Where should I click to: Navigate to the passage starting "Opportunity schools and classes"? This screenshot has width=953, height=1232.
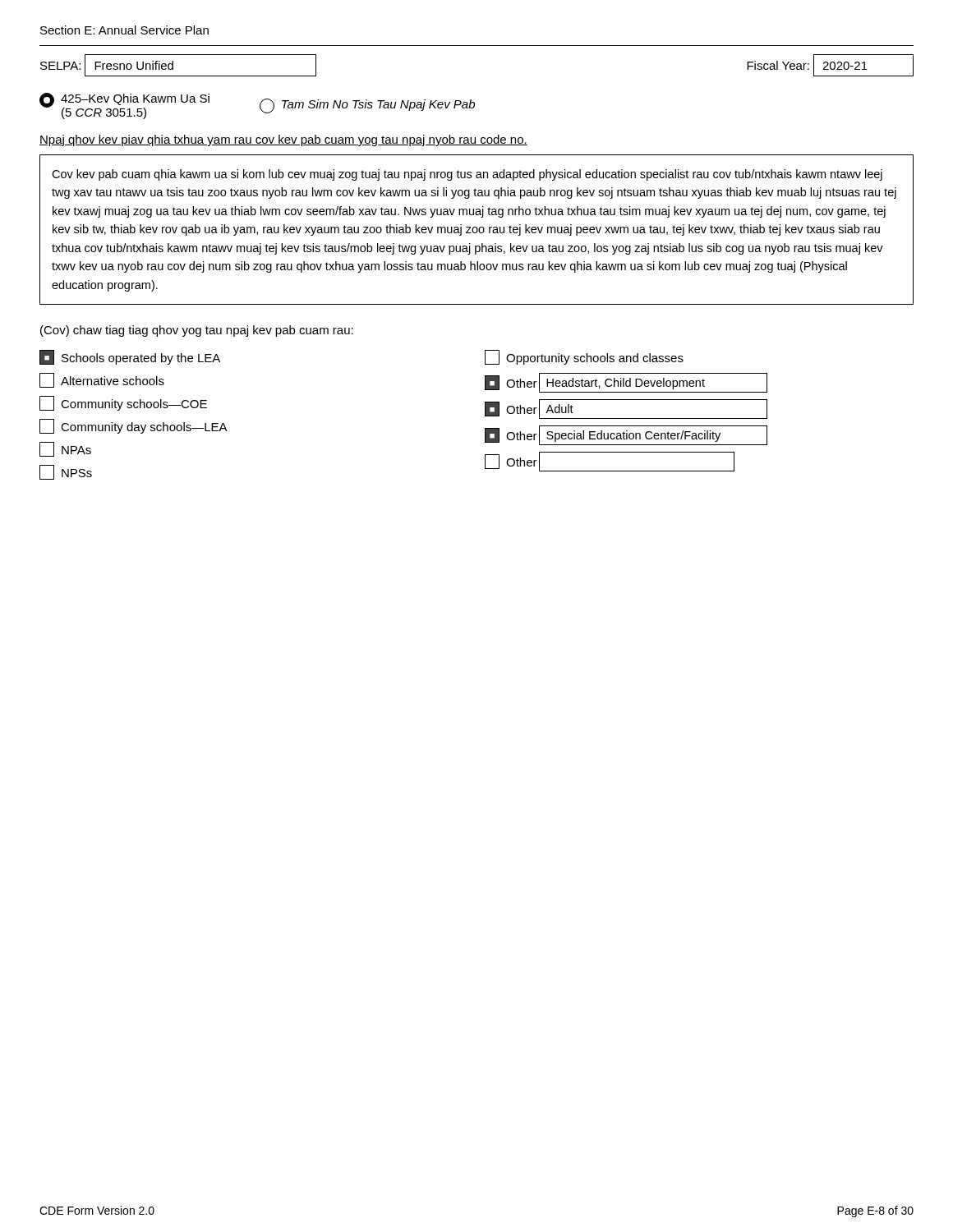click(x=584, y=358)
